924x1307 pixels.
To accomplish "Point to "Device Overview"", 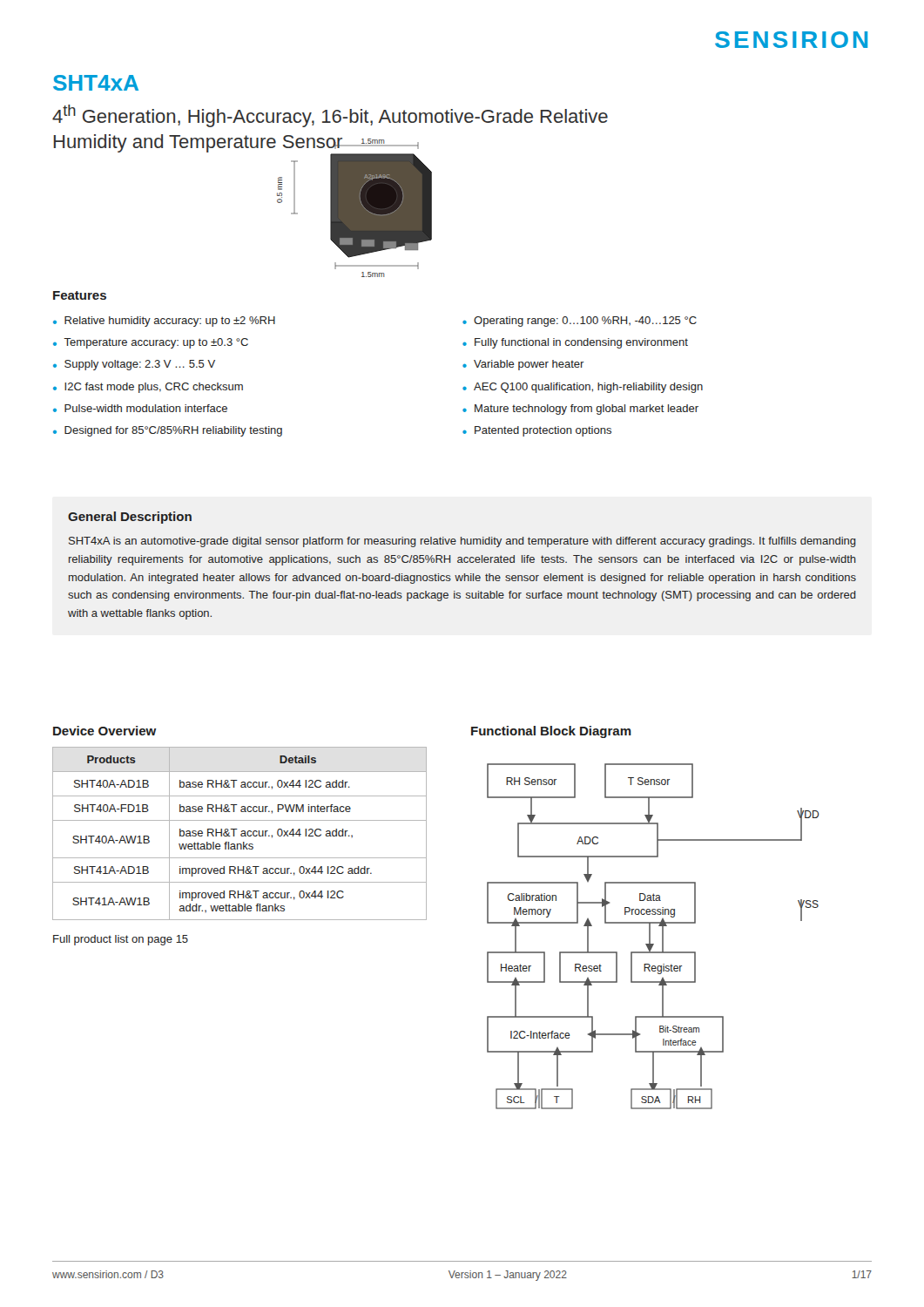I will pos(104,731).
